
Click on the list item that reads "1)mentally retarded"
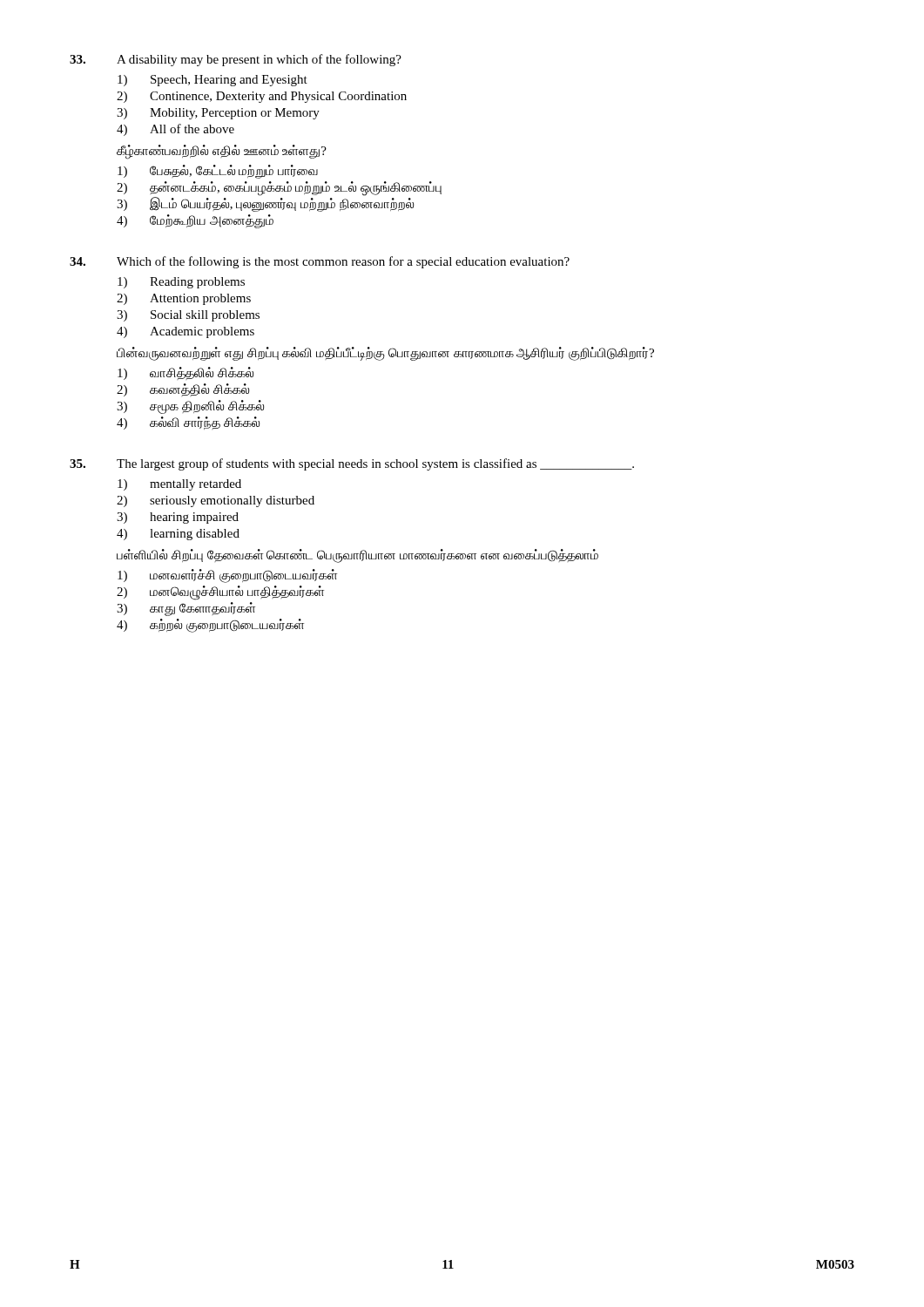179,485
